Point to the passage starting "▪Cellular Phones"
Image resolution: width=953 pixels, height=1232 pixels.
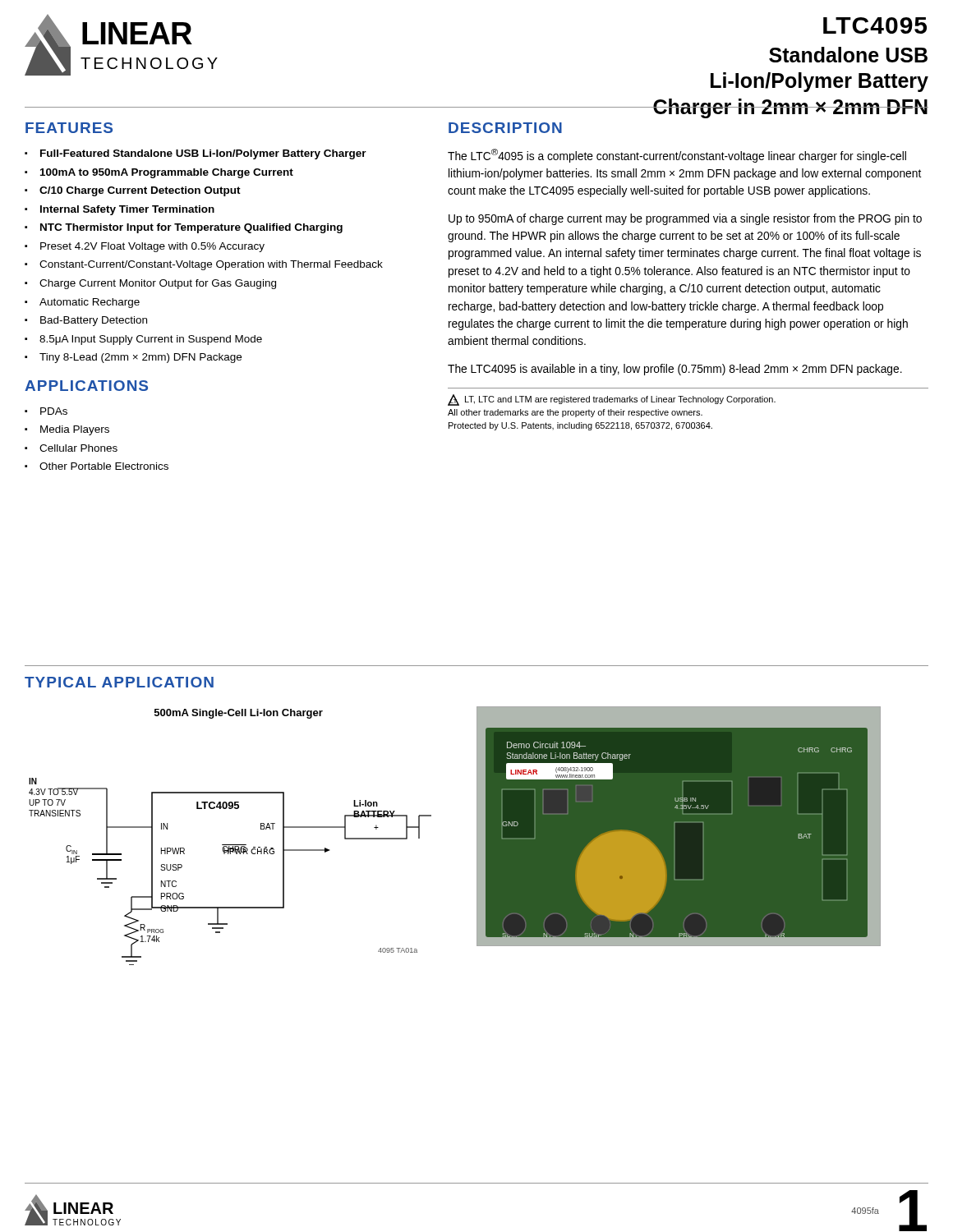71,448
